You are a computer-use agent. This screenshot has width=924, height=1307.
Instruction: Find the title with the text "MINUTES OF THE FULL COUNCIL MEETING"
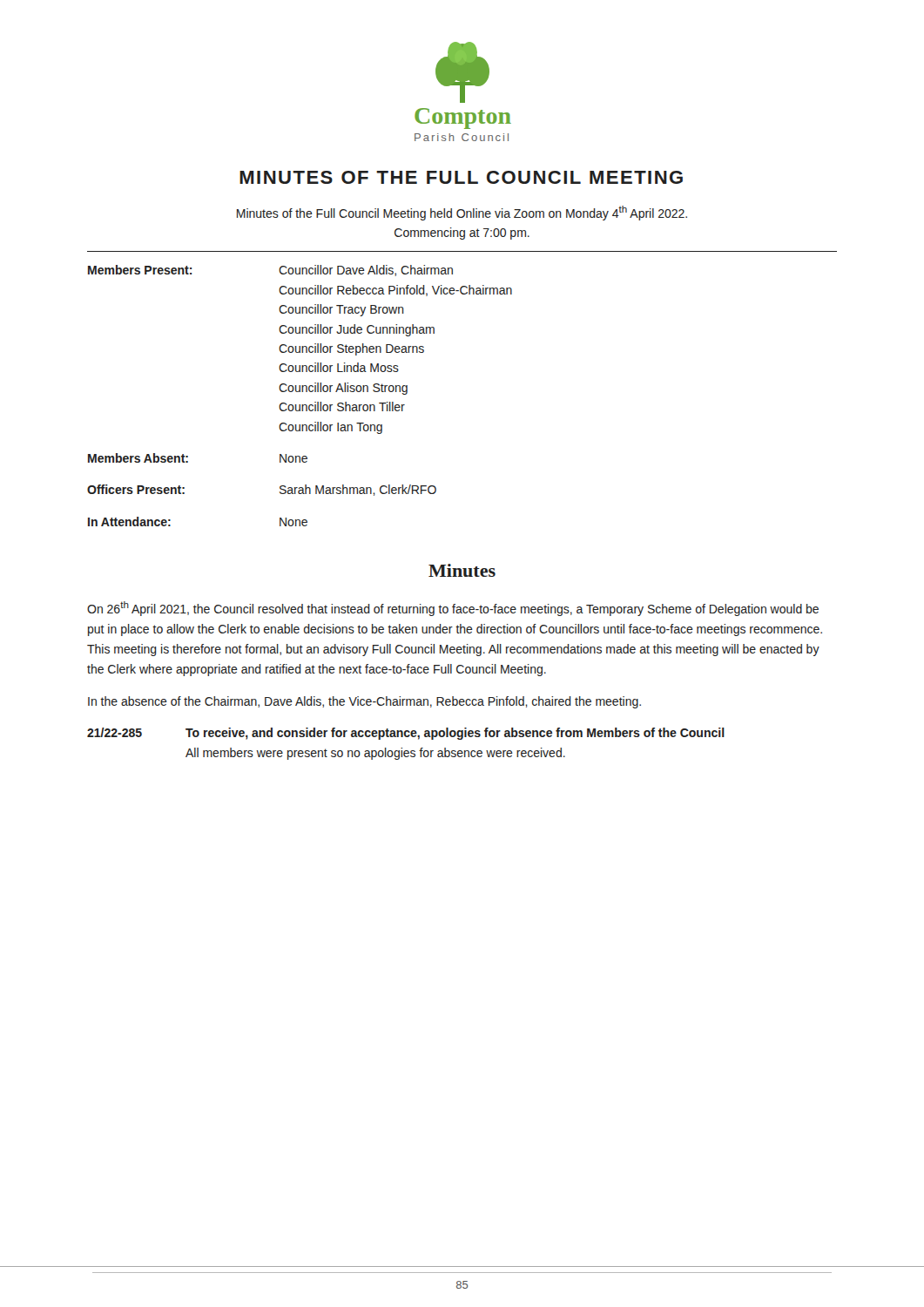point(462,177)
